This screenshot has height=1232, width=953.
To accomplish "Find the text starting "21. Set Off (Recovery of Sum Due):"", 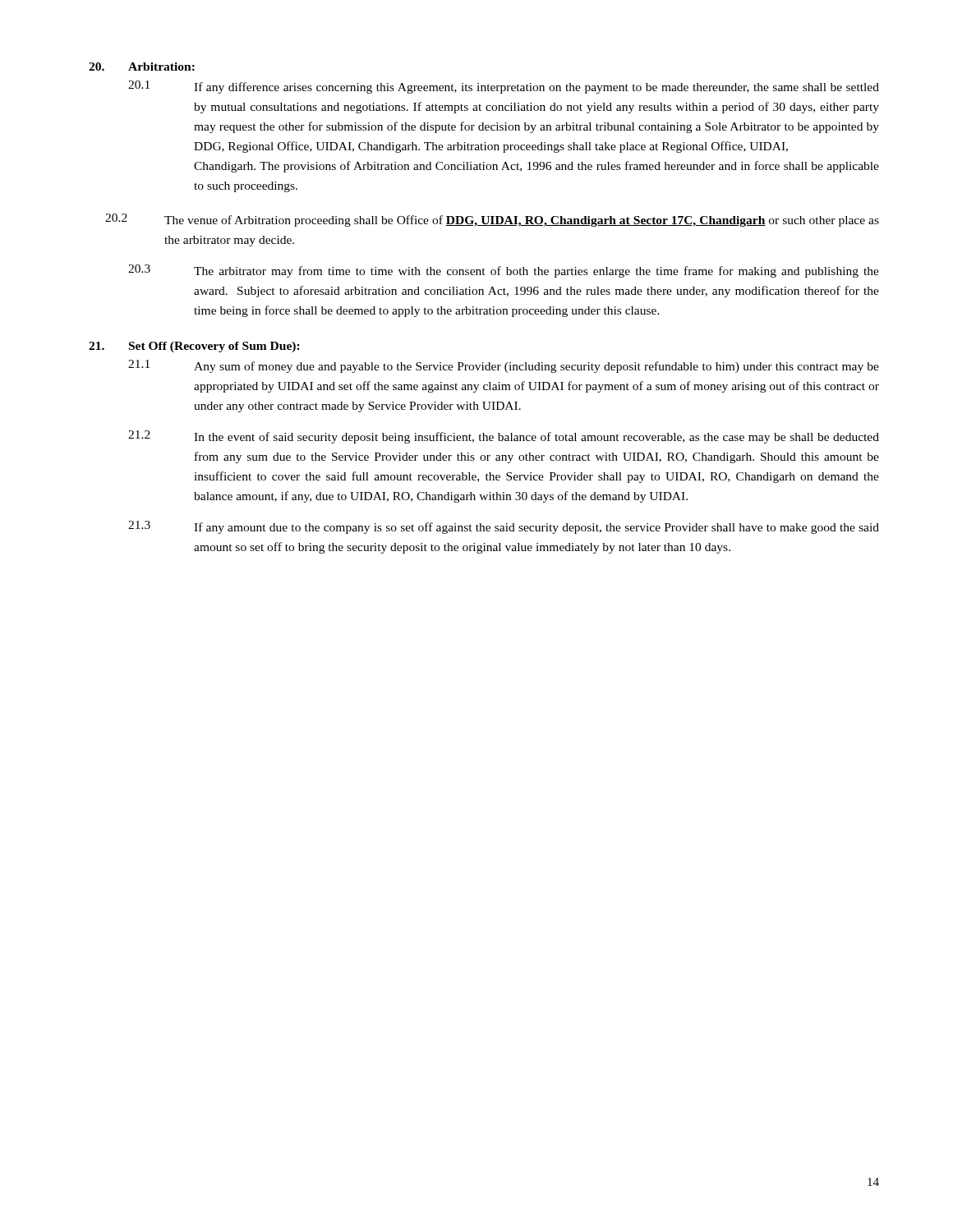I will pos(195,346).
